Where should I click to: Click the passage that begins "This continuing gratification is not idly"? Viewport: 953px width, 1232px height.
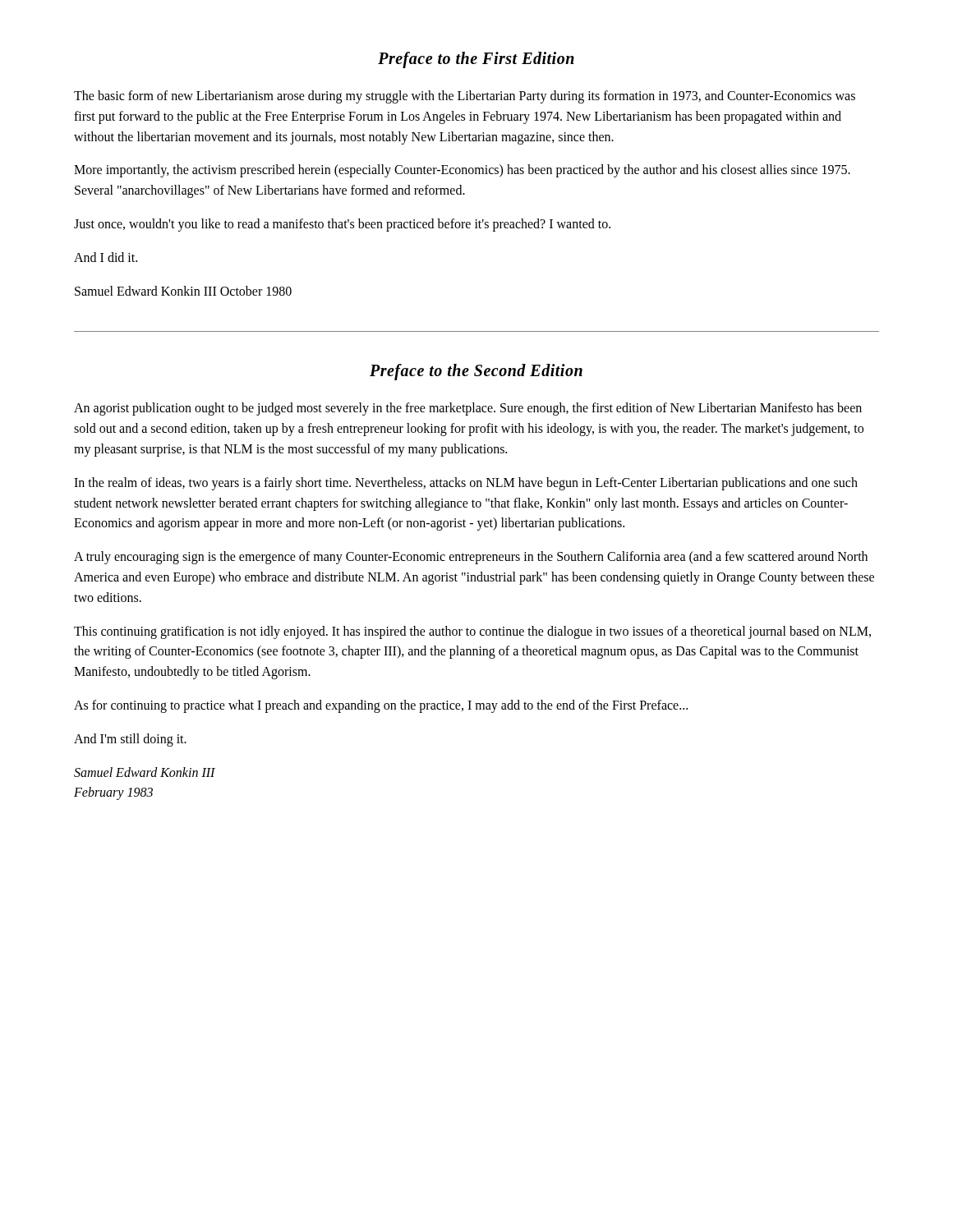[x=473, y=651]
